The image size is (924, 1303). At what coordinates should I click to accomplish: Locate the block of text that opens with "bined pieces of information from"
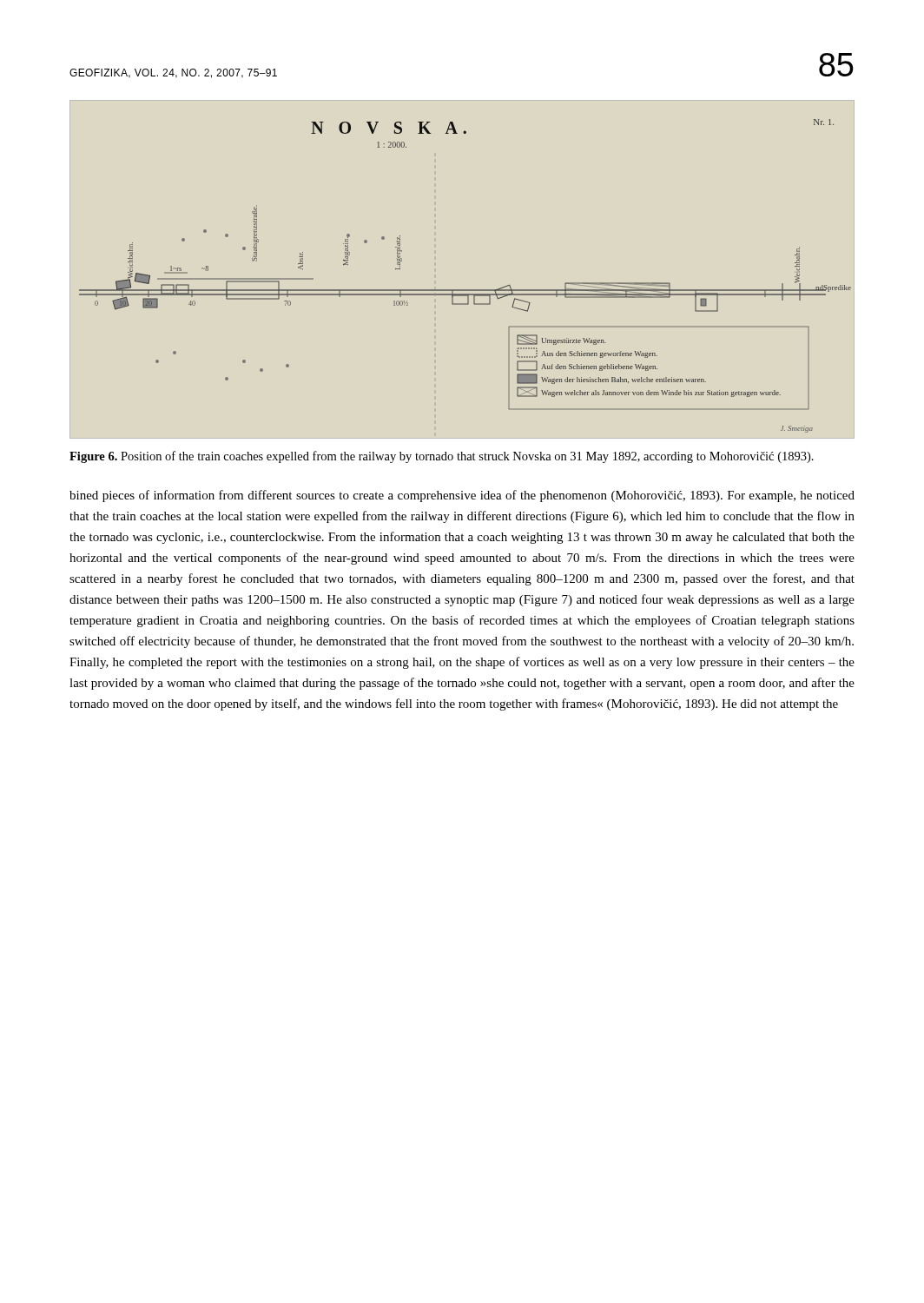462,599
